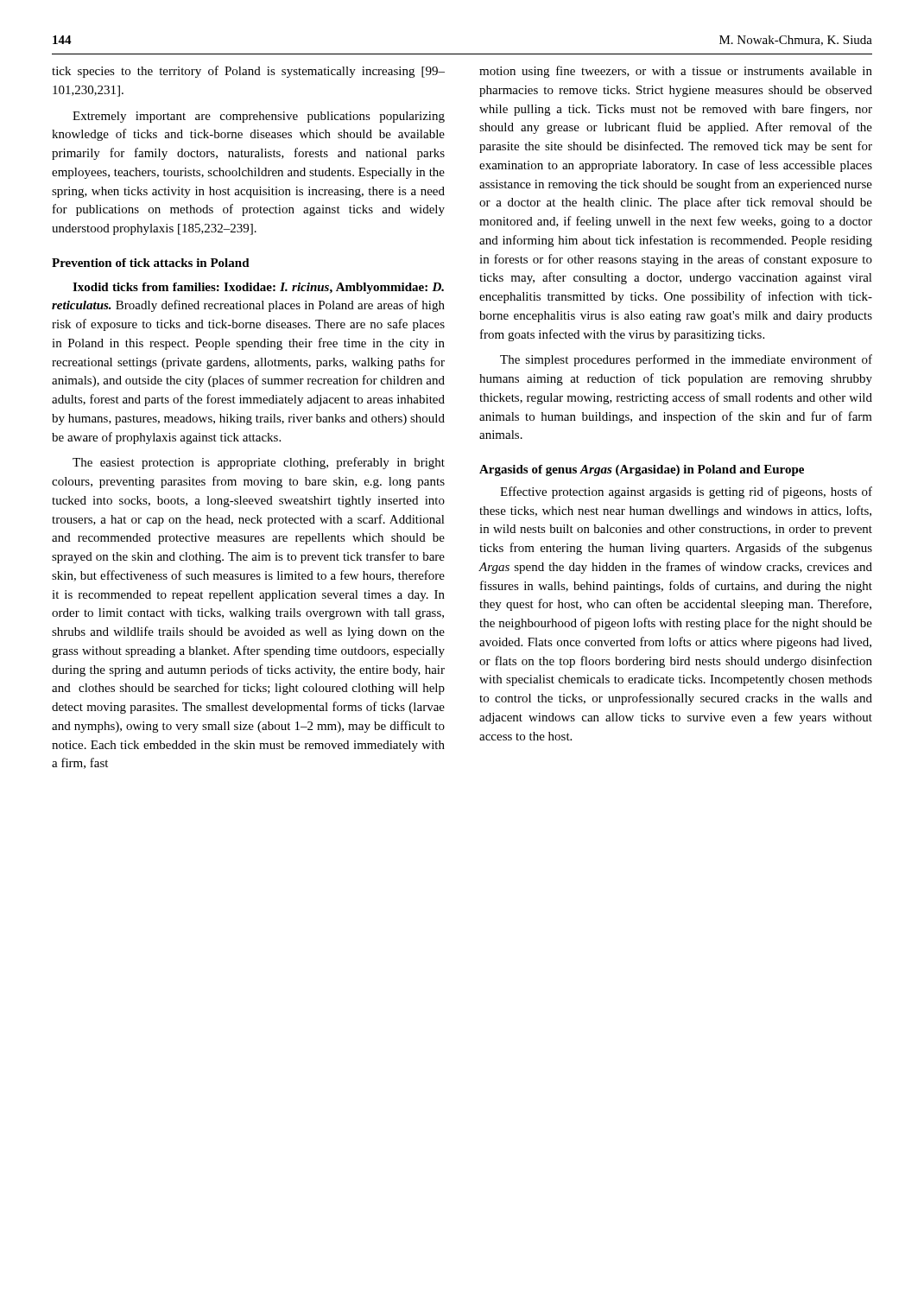Image resolution: width=924 pixels, height=1296 pixels.
Task: Where is the passage that starts "Ixodid ticks from families: Ixodidae: I. ricinus, Amblyommidae:"?
Action: (246, 71)
